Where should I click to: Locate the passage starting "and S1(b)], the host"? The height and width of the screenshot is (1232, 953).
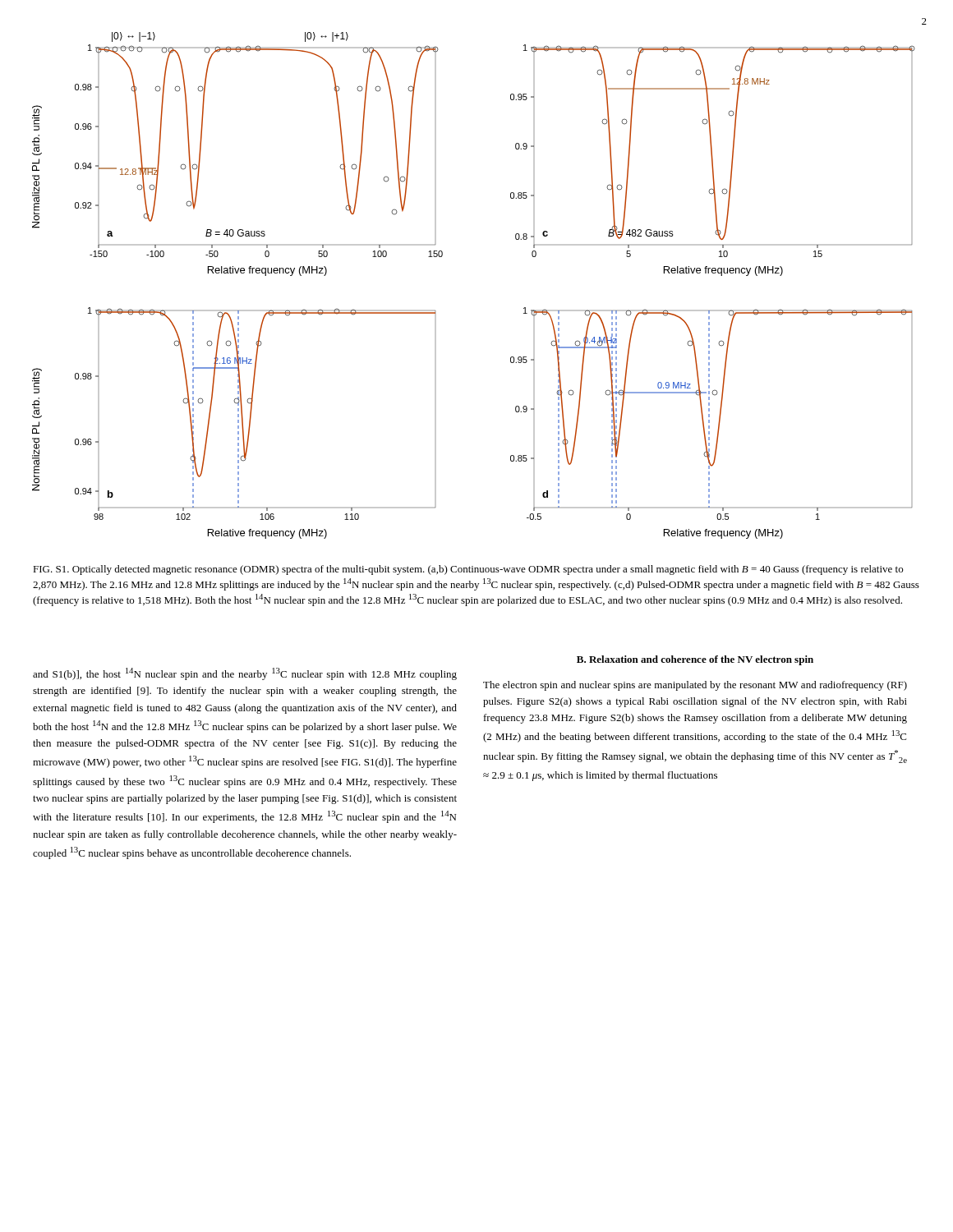pyautogui.click(x=245, y=763)
